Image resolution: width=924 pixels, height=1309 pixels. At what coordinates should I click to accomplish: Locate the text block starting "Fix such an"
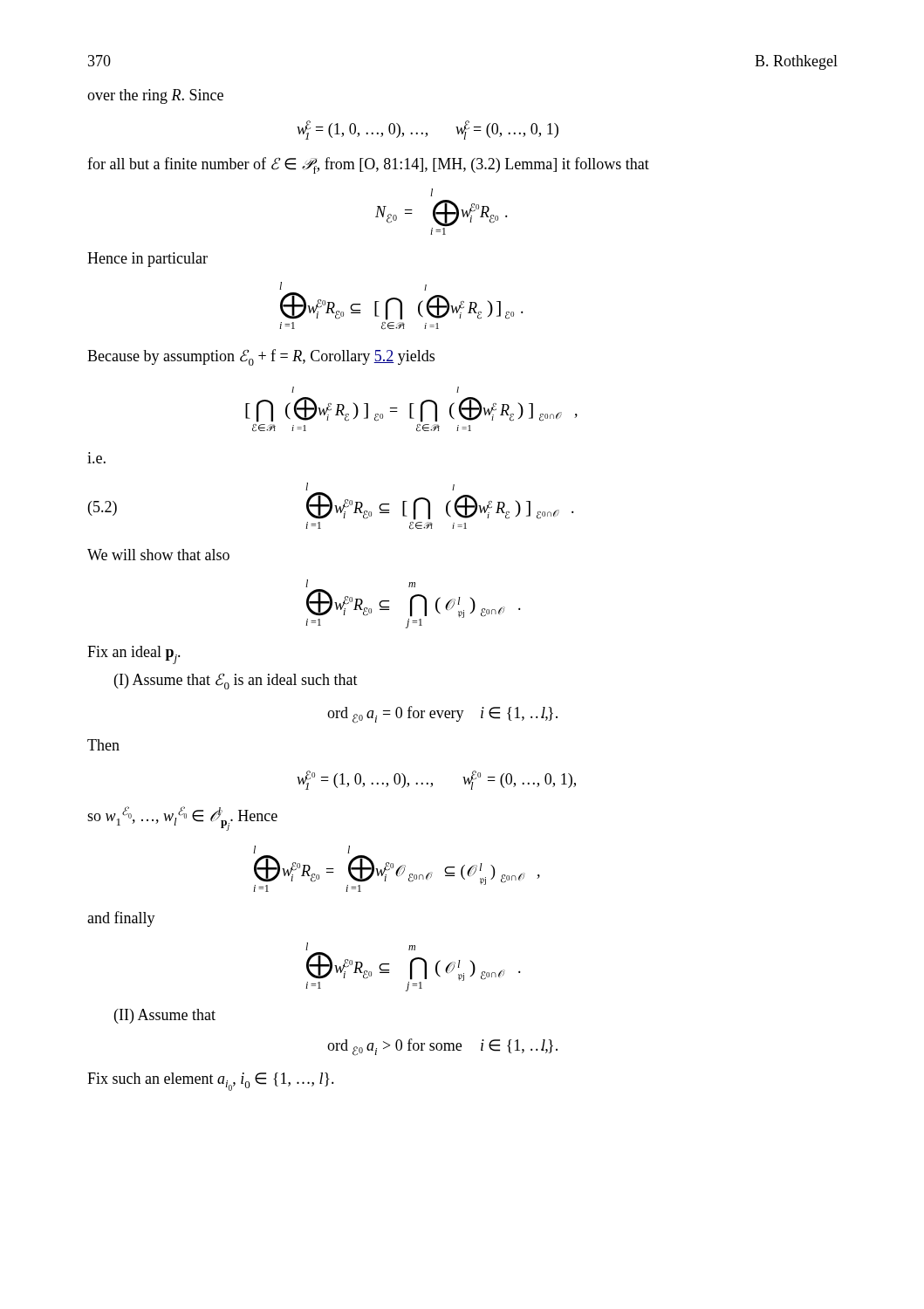(211, 1081)
